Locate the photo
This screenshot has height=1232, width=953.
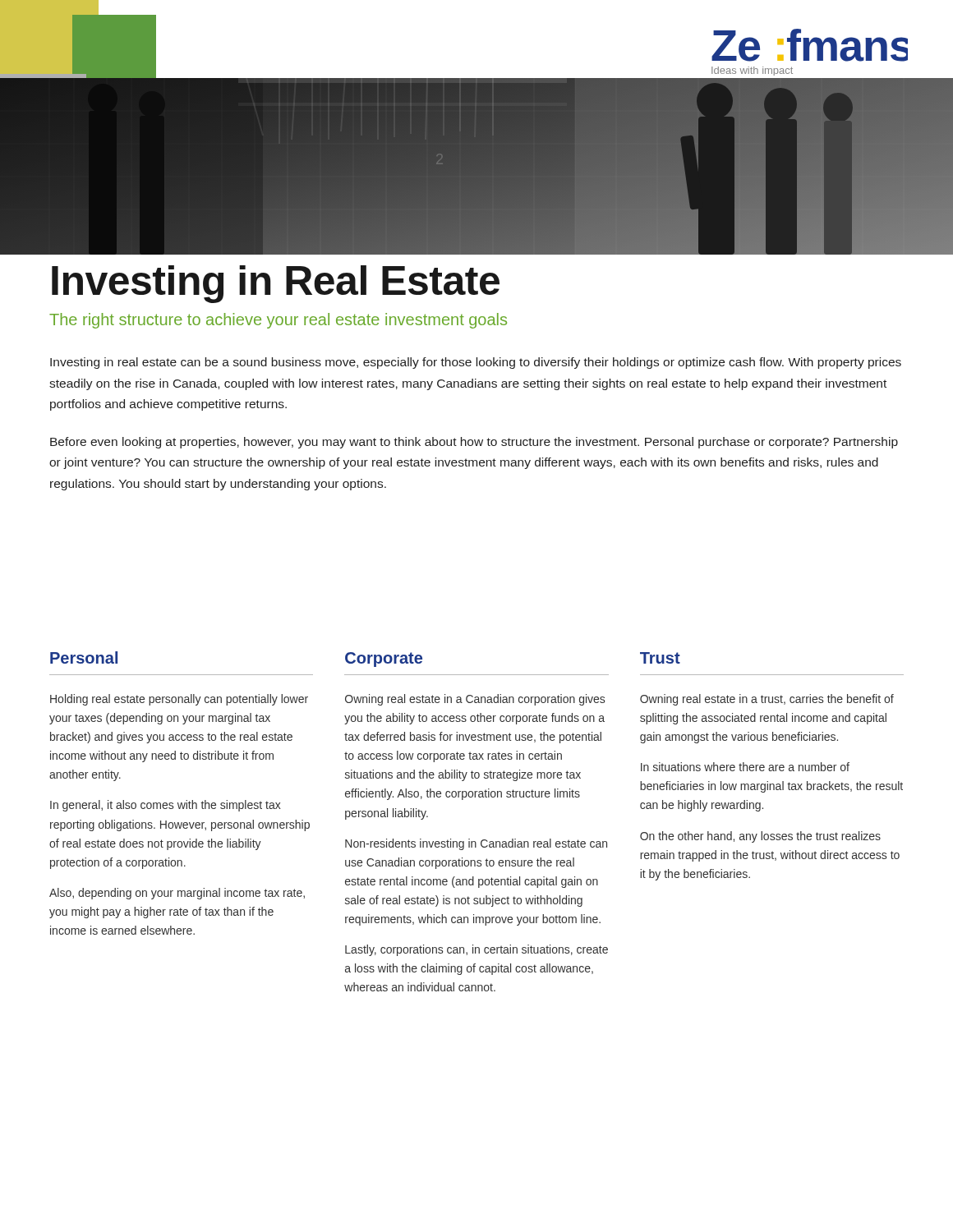pyautogui.click(x=476, y=166)
